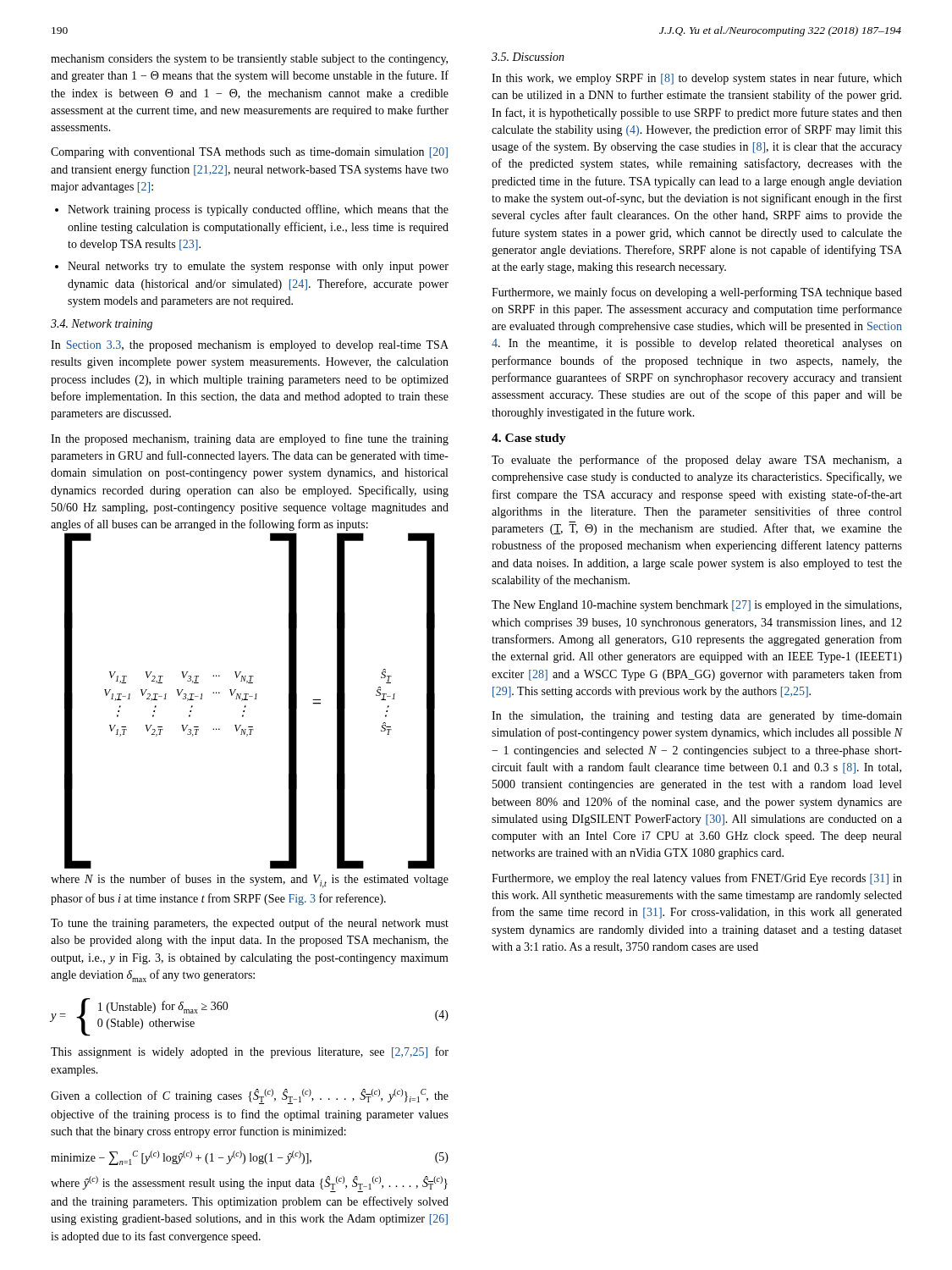Viewport: 952px width, 1270px height.
Task: Point to the block beginning "where ŷ(c) is the assessment"
Action: pyautogui.click(x=250, y=1209)
